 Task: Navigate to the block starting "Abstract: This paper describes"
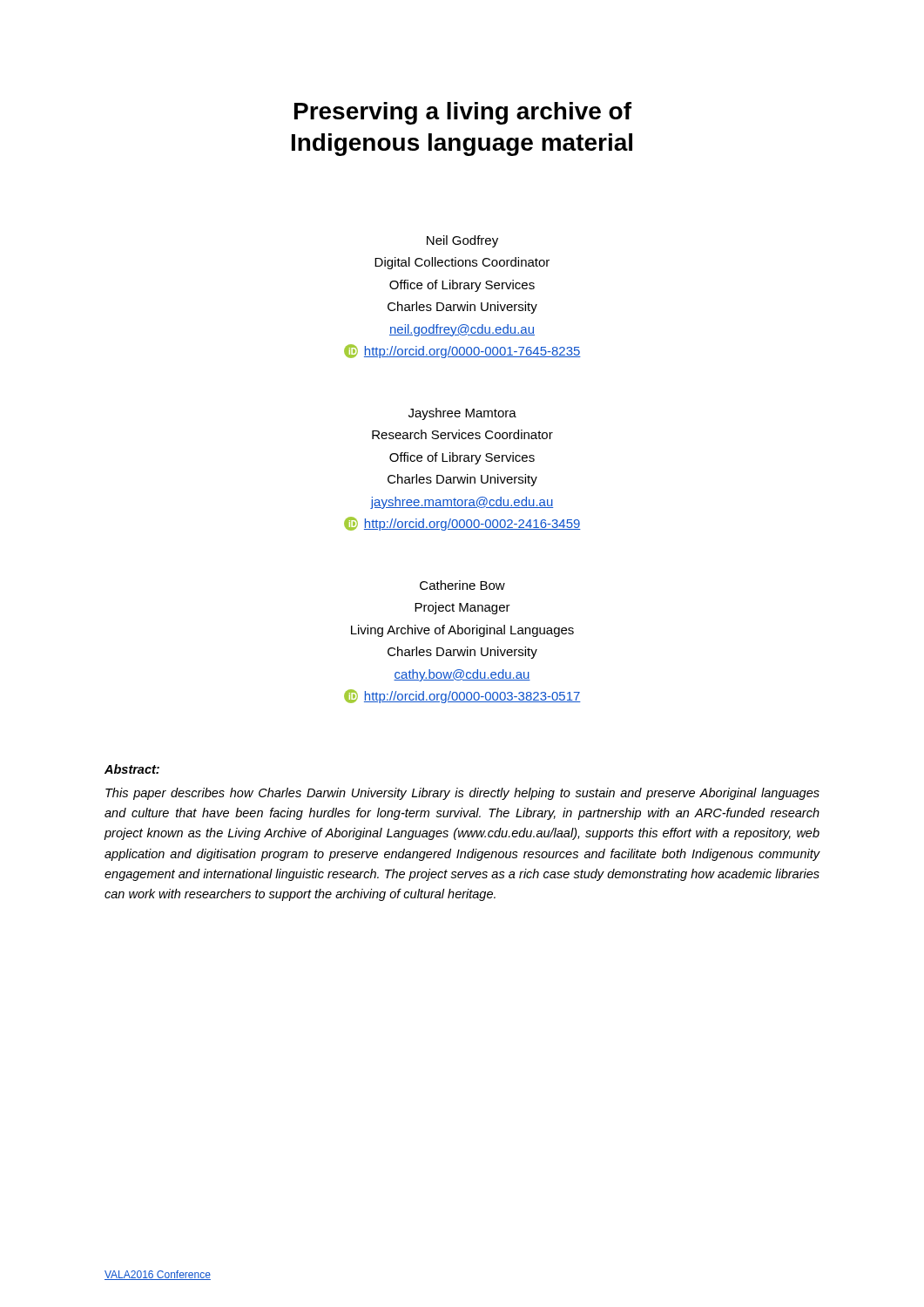[462, 832]
